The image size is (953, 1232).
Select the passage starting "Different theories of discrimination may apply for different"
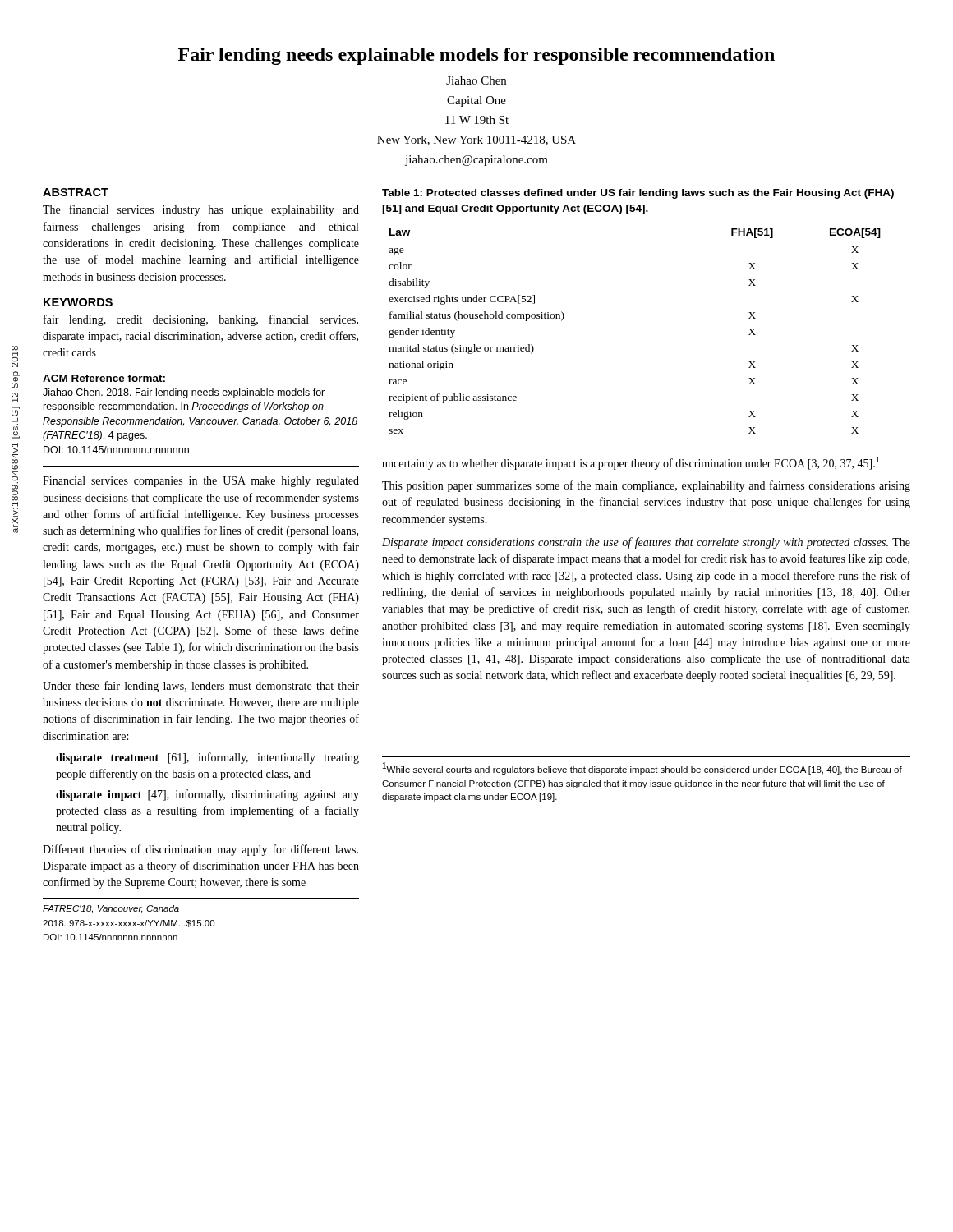point(201,866)
